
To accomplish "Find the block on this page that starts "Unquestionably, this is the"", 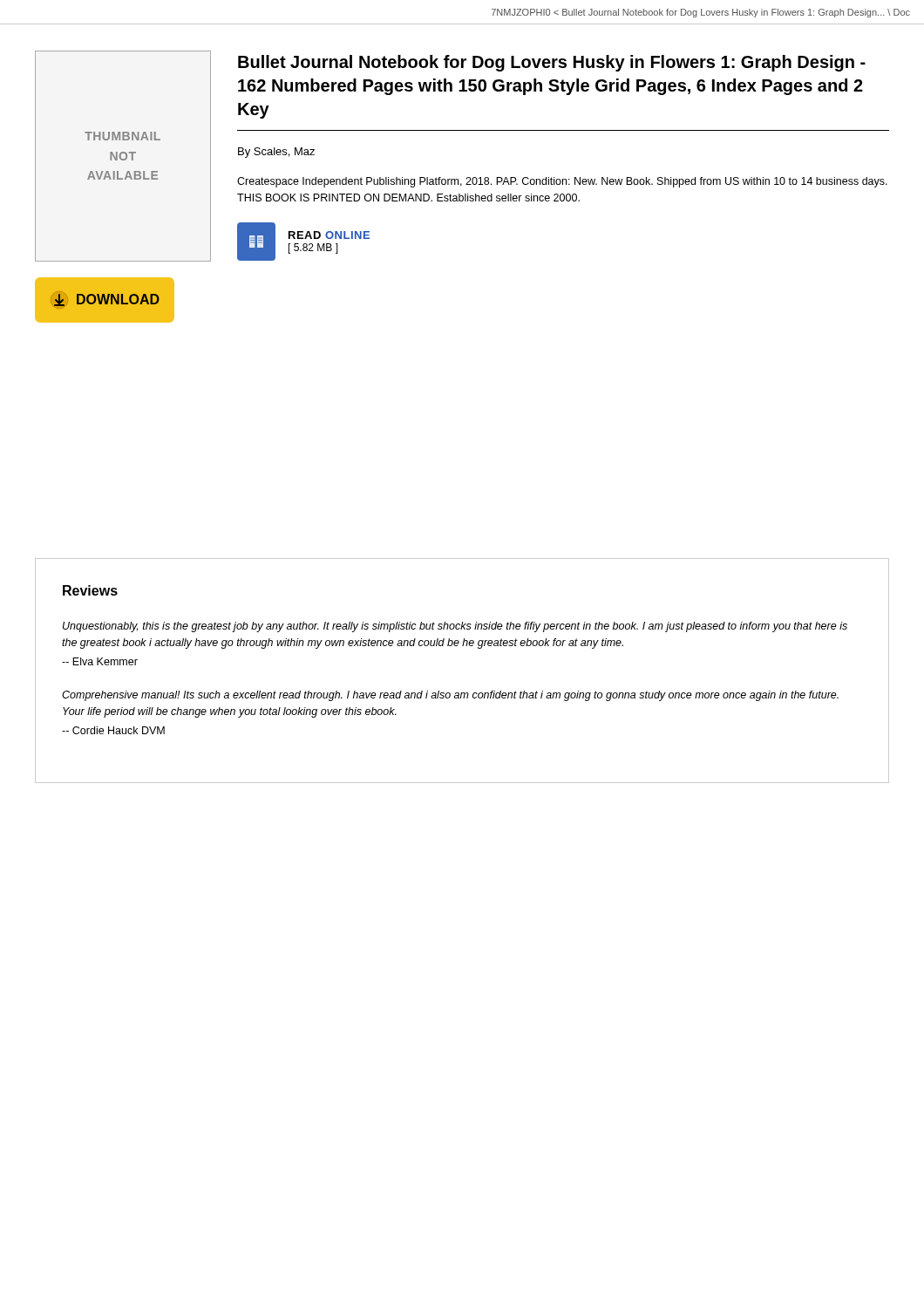I will [x=455, y=635].
